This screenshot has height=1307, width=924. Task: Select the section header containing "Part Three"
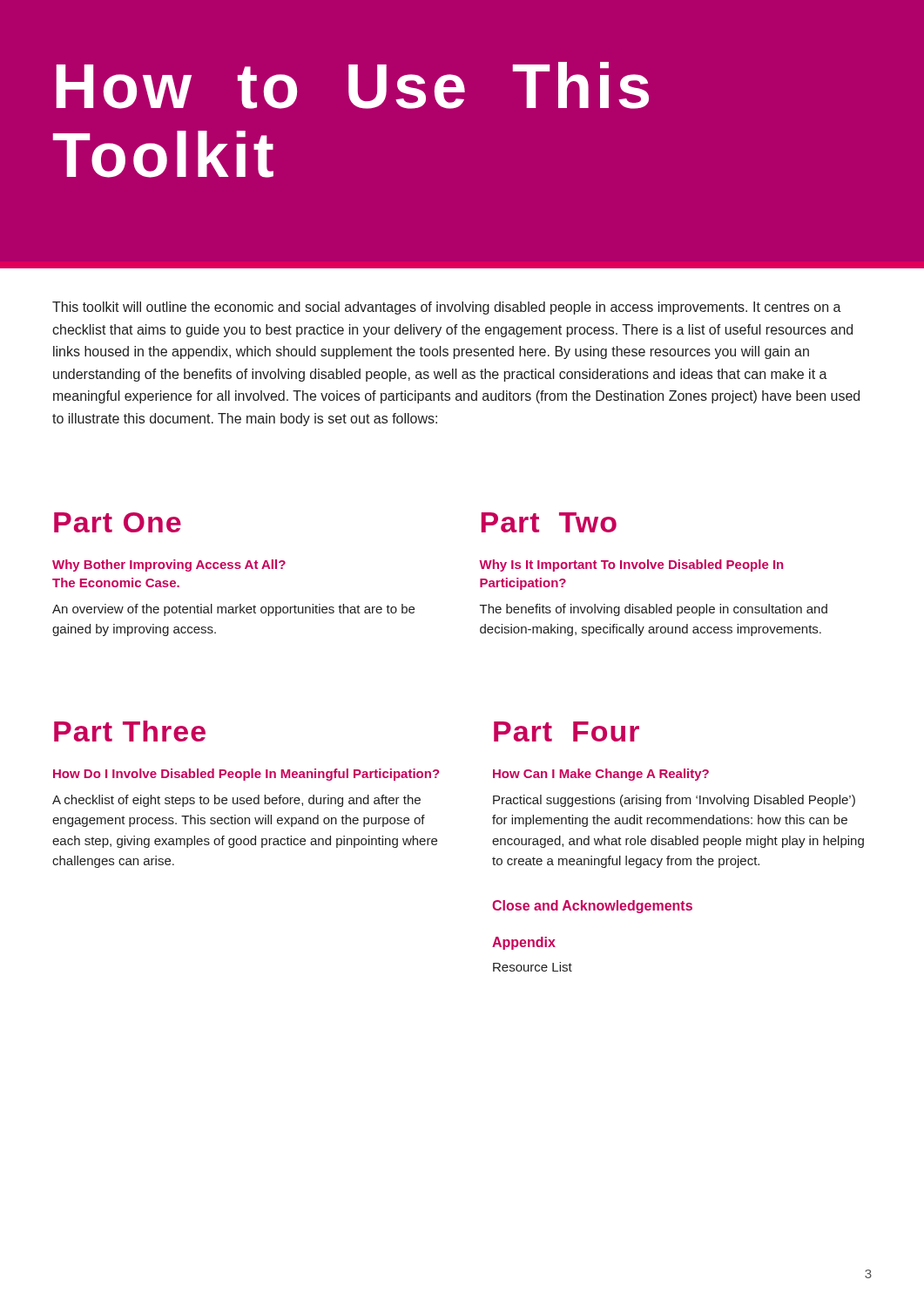130,731
